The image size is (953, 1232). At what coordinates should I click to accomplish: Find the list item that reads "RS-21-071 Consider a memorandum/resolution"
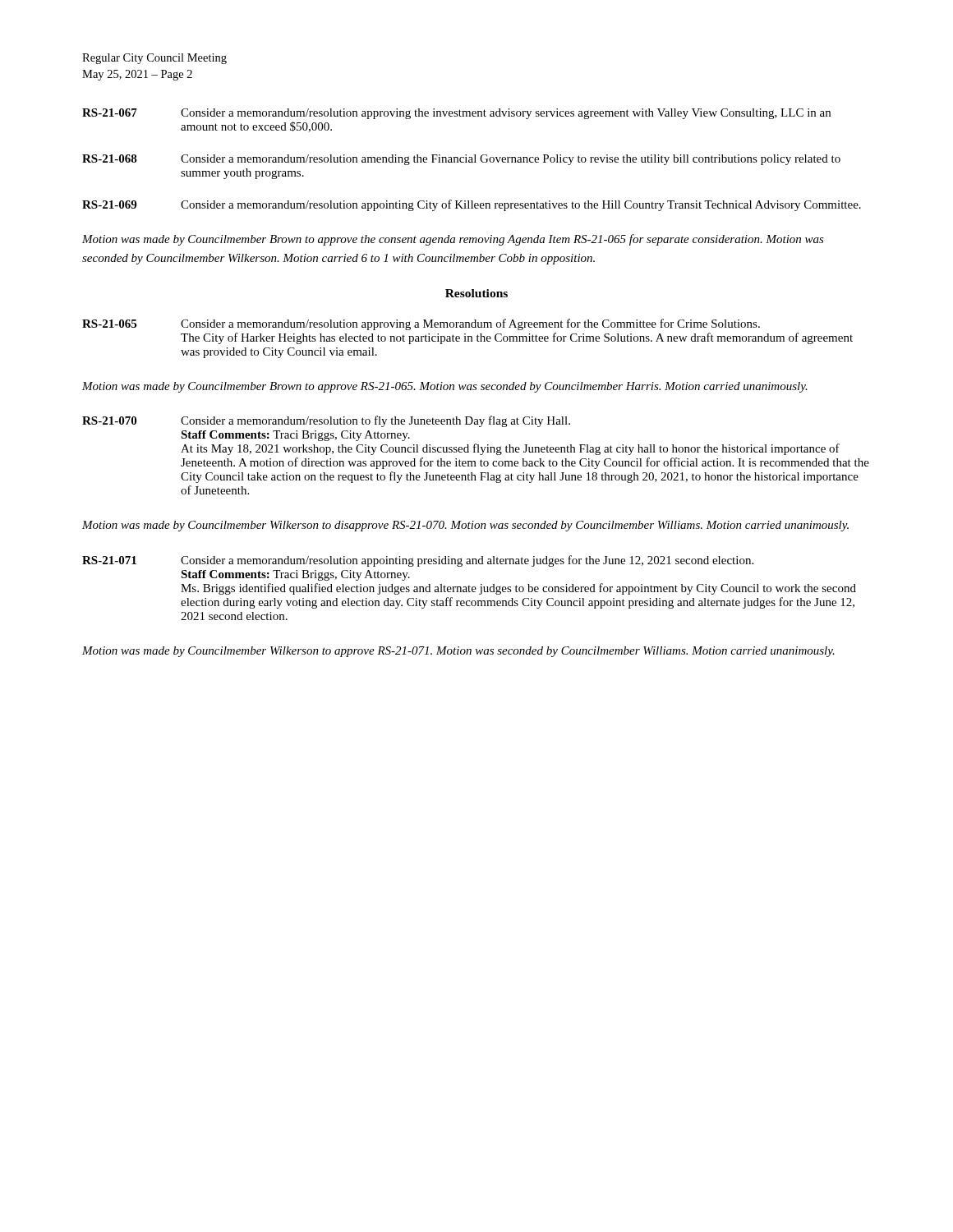click(476, 588)
